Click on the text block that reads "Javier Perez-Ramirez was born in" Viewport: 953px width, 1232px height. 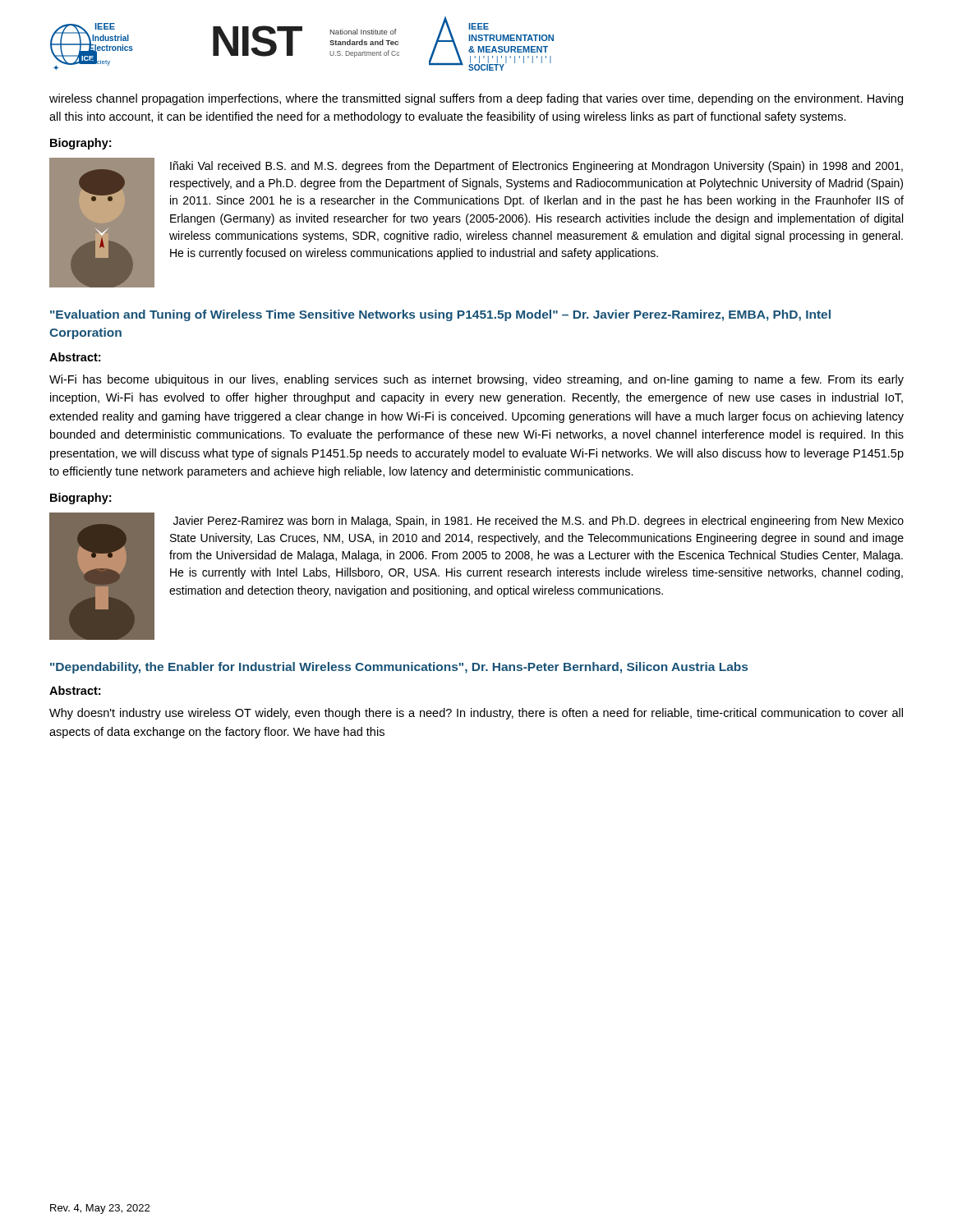click(536, 555)
